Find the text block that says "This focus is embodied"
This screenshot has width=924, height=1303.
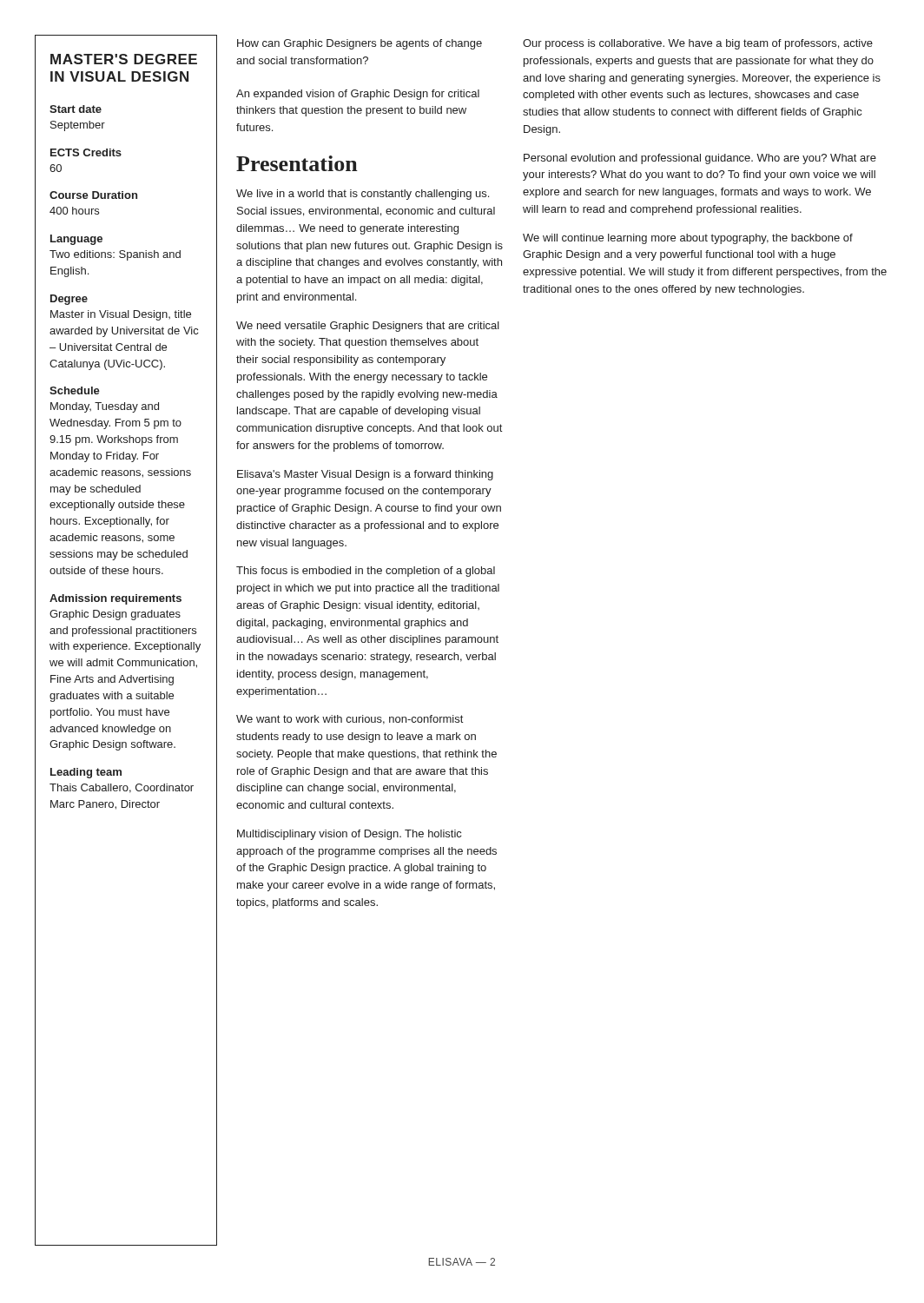tap(370, 631)
